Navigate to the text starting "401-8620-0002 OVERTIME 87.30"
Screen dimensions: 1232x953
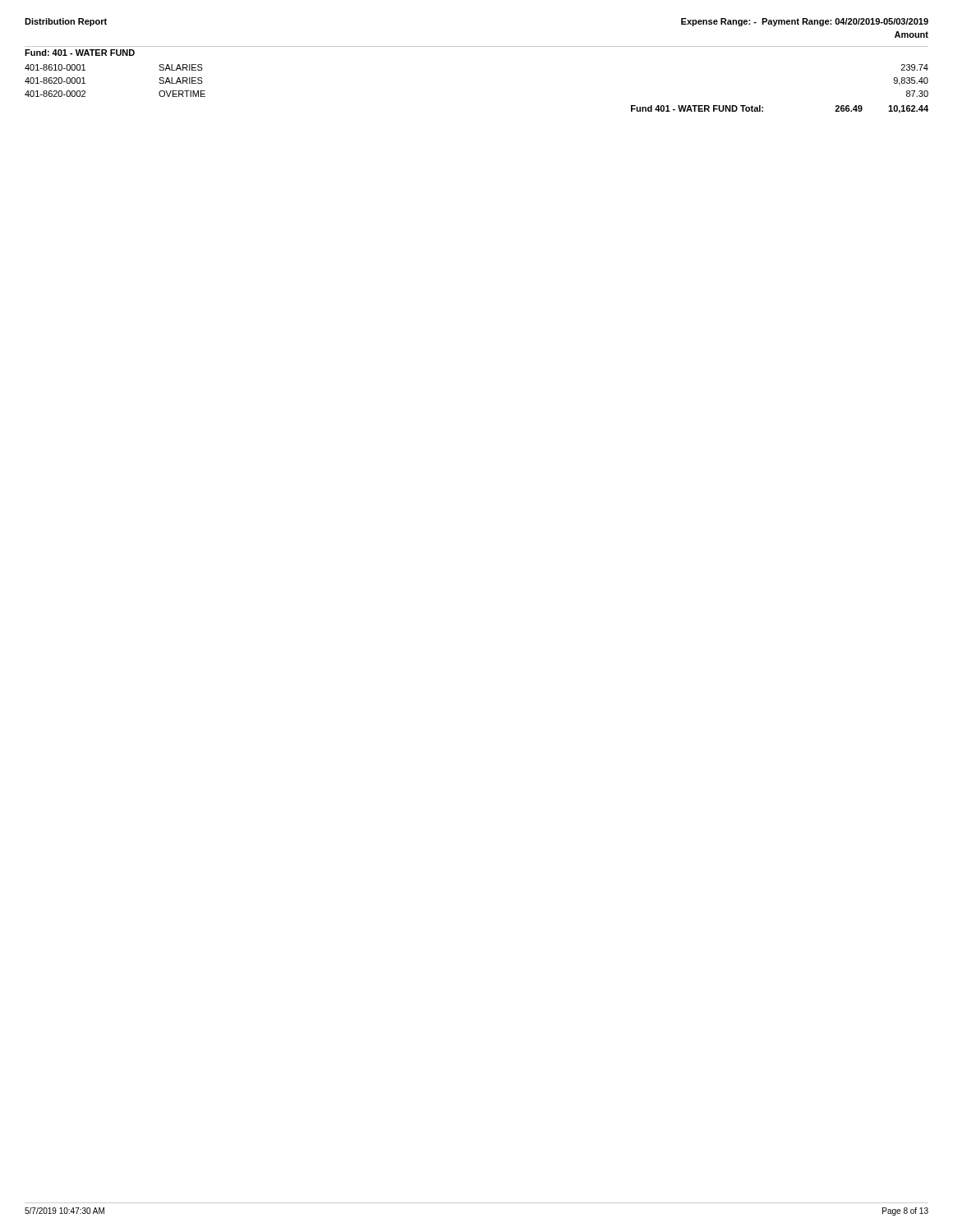point(58,93)
